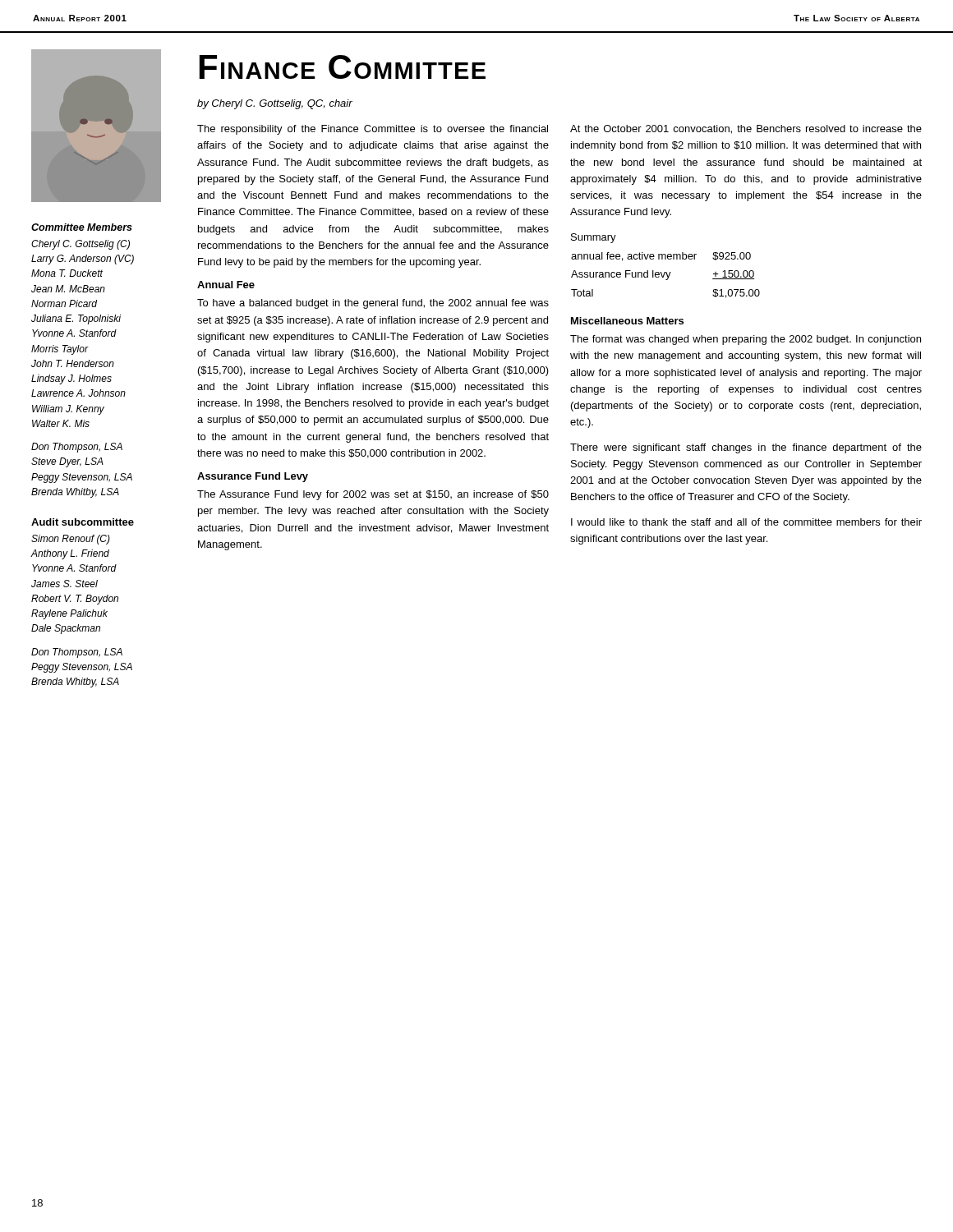
Task: Navigate to the text starting "At the October 2001 convocation, the Benchers resolved"
Action: click(746, 171)
